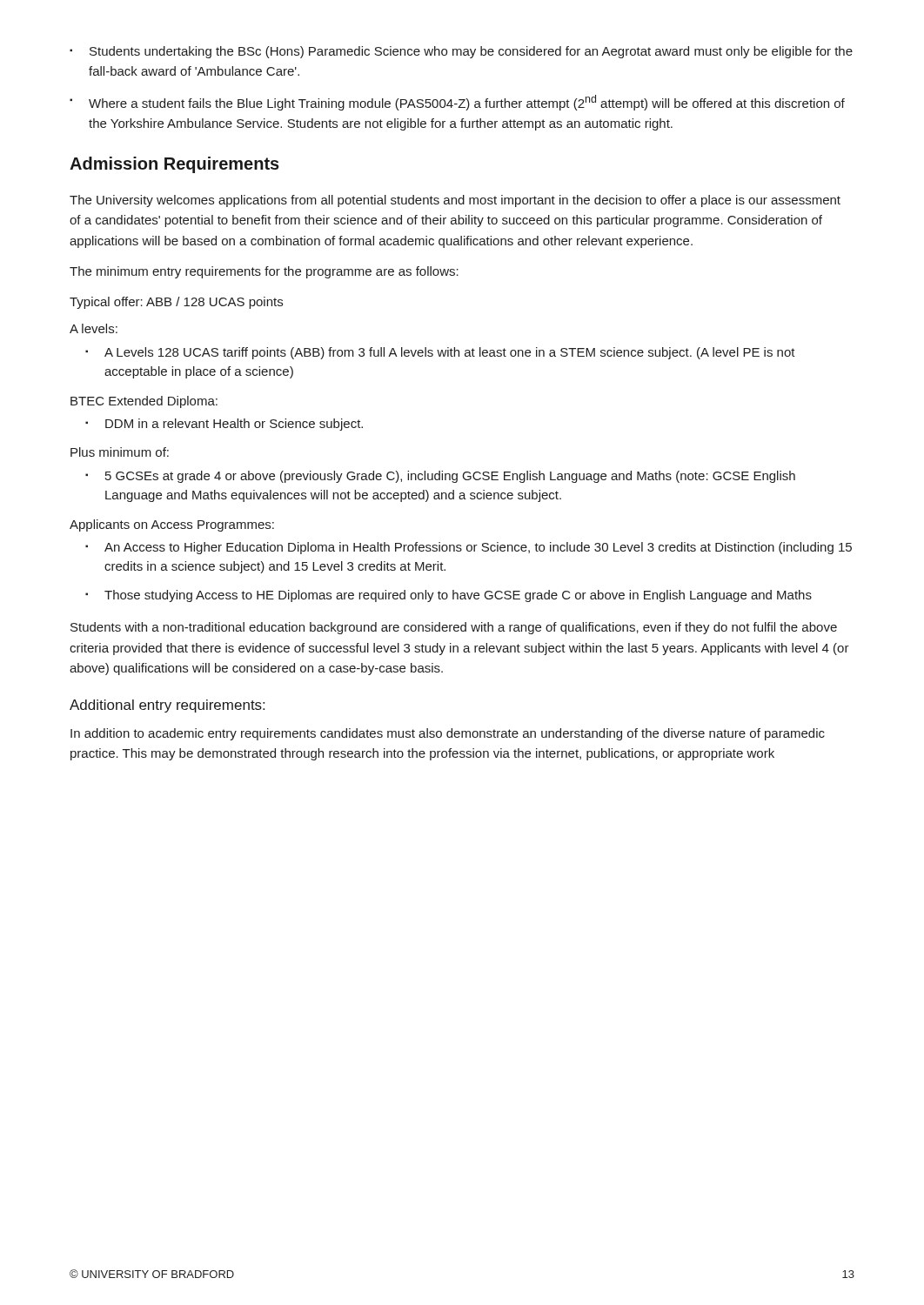
Task: Locate the block of text that opens with "In addition to academic entry requirements candidates"
Action: [462, 743]
